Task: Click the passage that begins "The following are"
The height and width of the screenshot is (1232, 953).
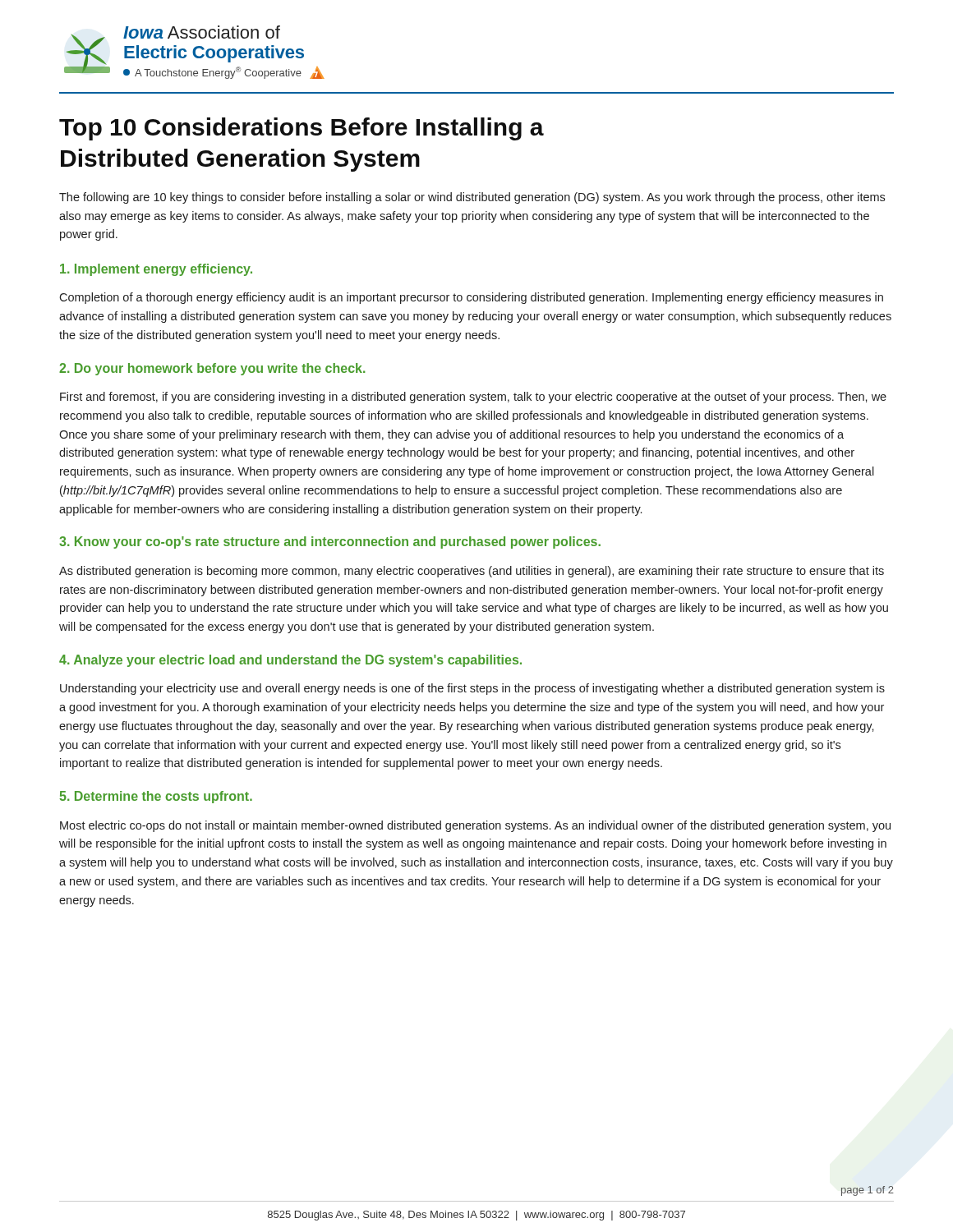Action: [476, 216]
